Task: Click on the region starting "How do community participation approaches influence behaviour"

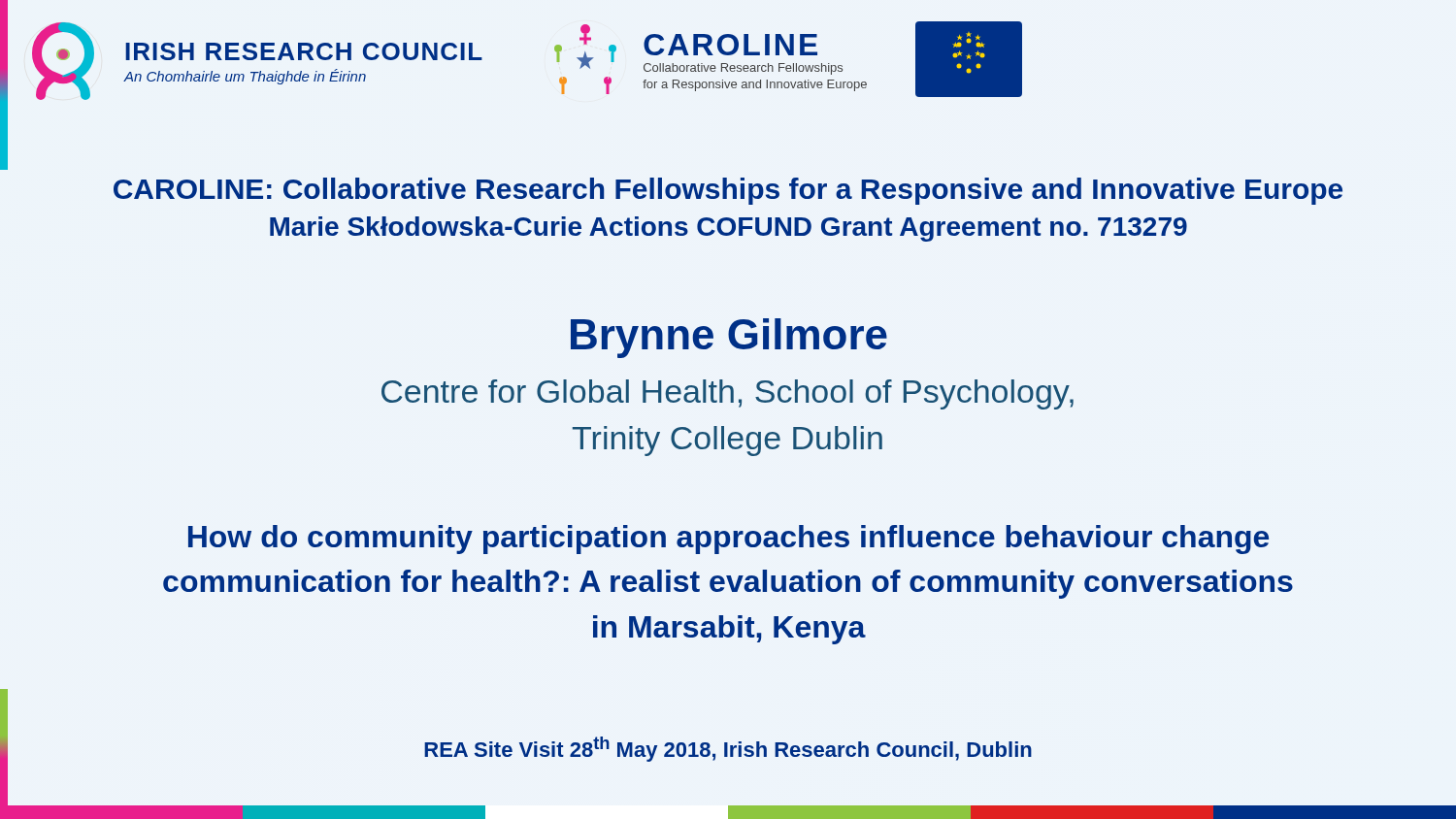Action: tap(728, 582)
